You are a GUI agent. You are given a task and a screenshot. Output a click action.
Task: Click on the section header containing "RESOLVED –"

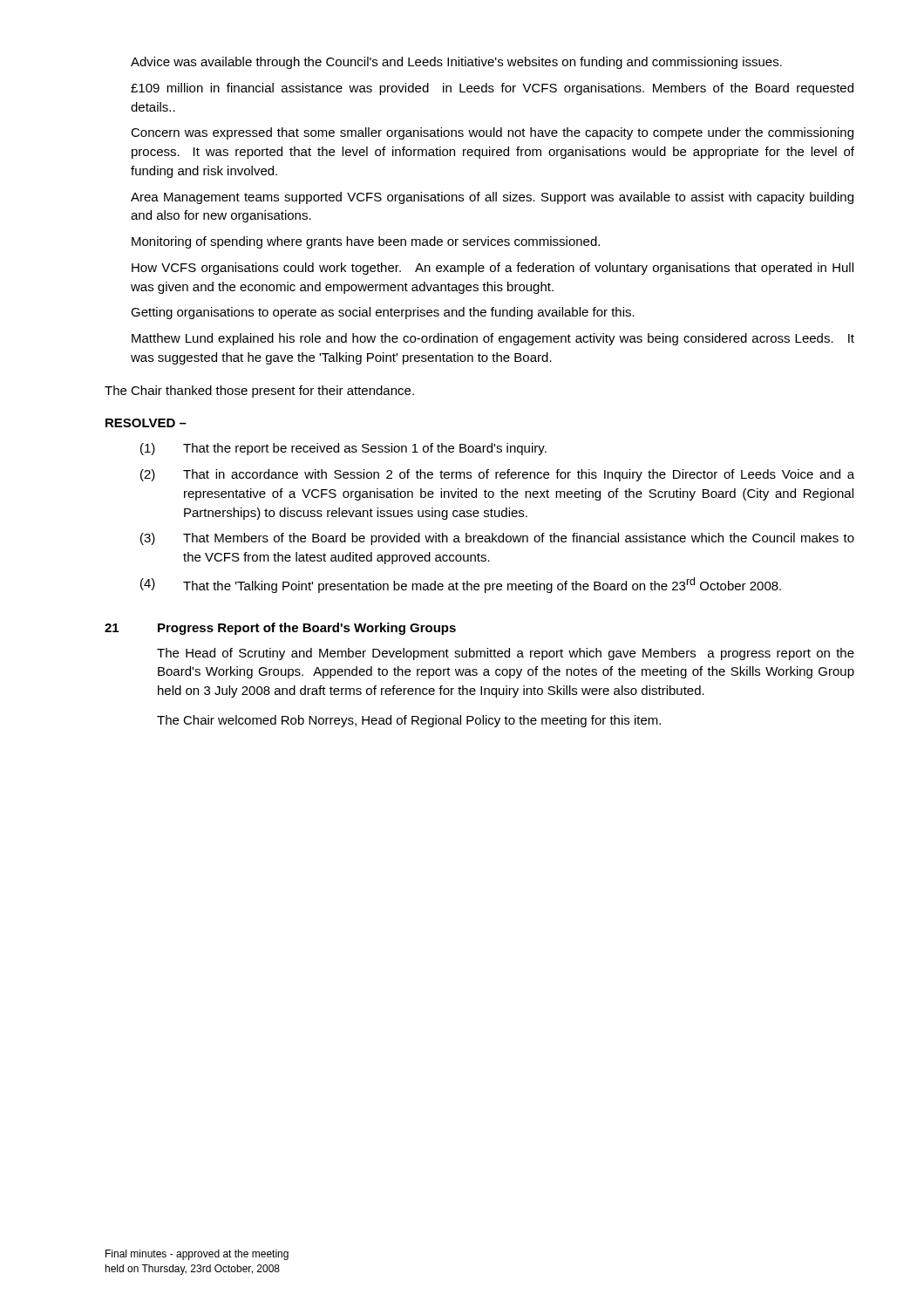tap(146, 423)
